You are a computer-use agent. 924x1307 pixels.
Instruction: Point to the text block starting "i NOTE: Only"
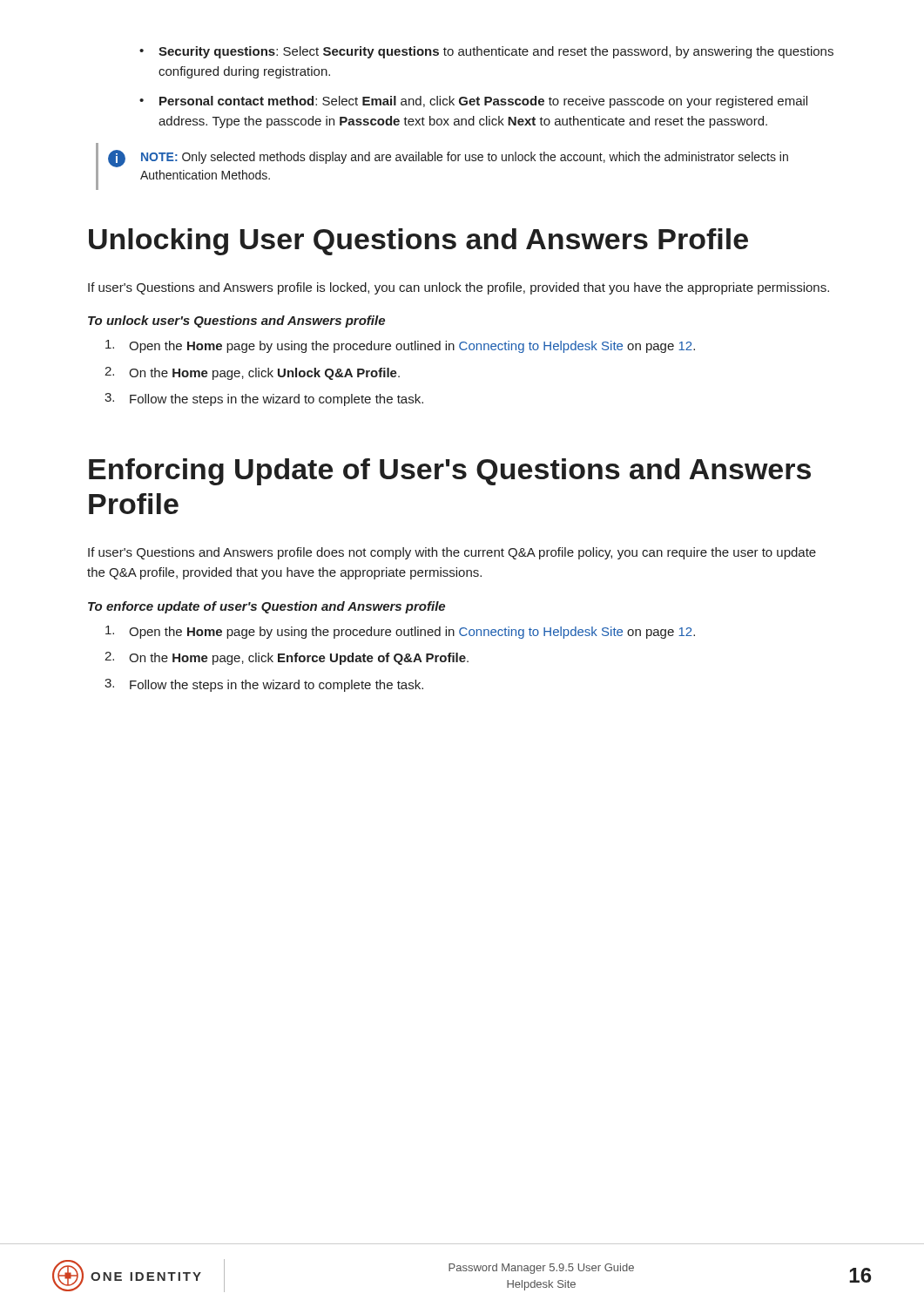pyautogui.click(x=467, y=166)
